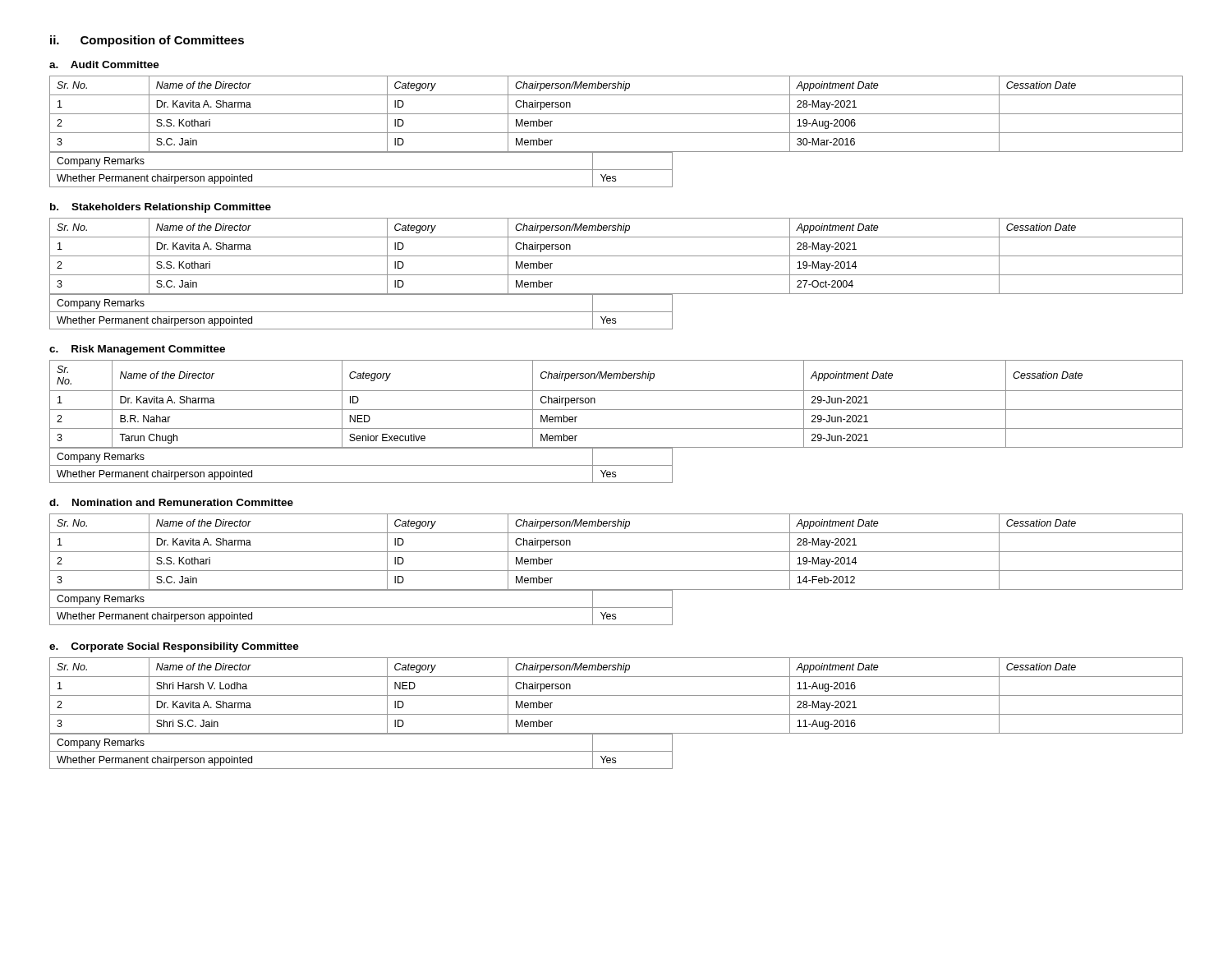
Task: Find the passage starting "d. Nomination and Remuneration Committee"
Action: click(x=171, y=502)
